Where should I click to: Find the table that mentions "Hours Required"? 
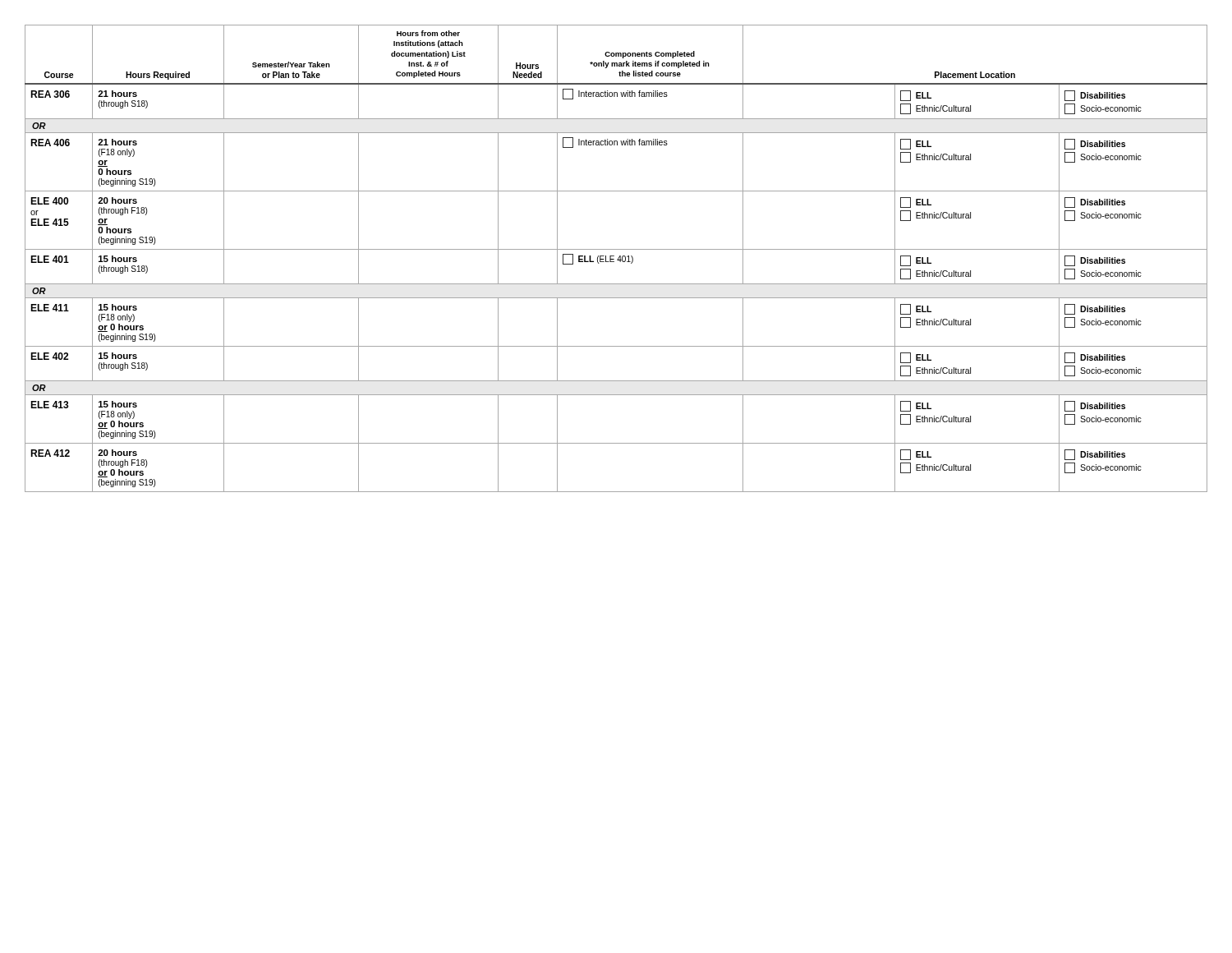point(616,258)
